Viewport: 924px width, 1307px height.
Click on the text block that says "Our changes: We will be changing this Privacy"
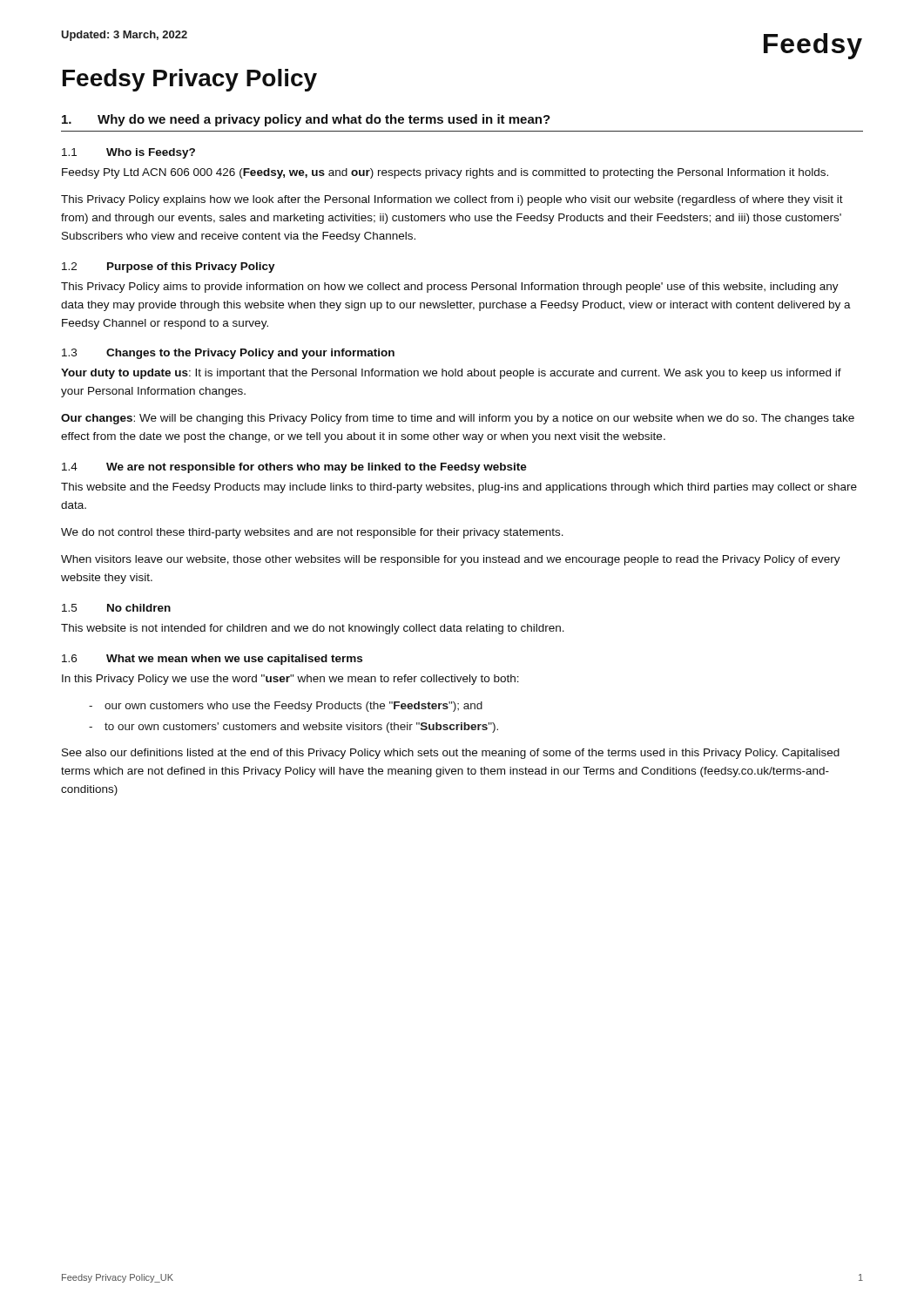458,427
